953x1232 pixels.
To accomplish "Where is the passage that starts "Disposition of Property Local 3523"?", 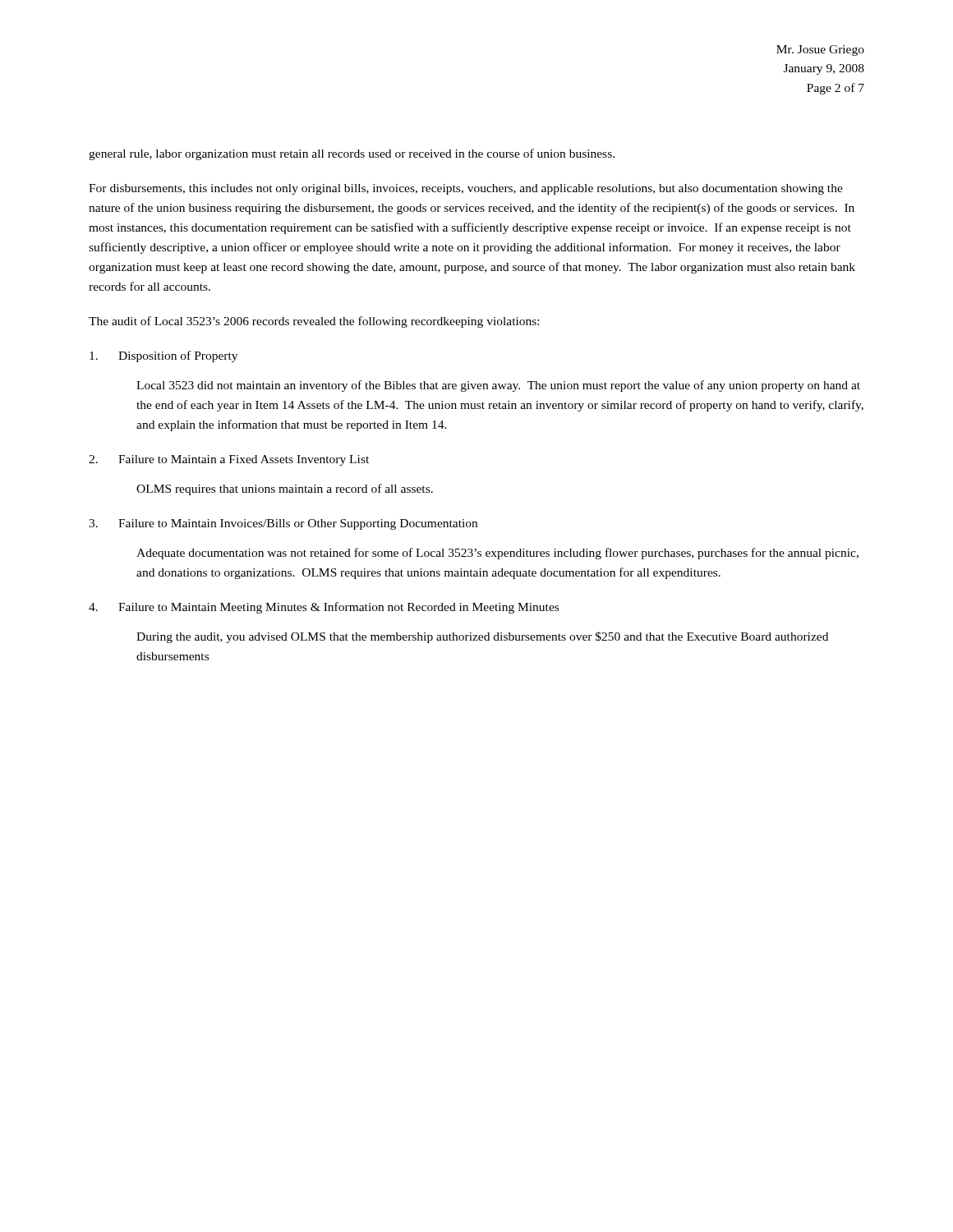I will (x=476, y=390).
